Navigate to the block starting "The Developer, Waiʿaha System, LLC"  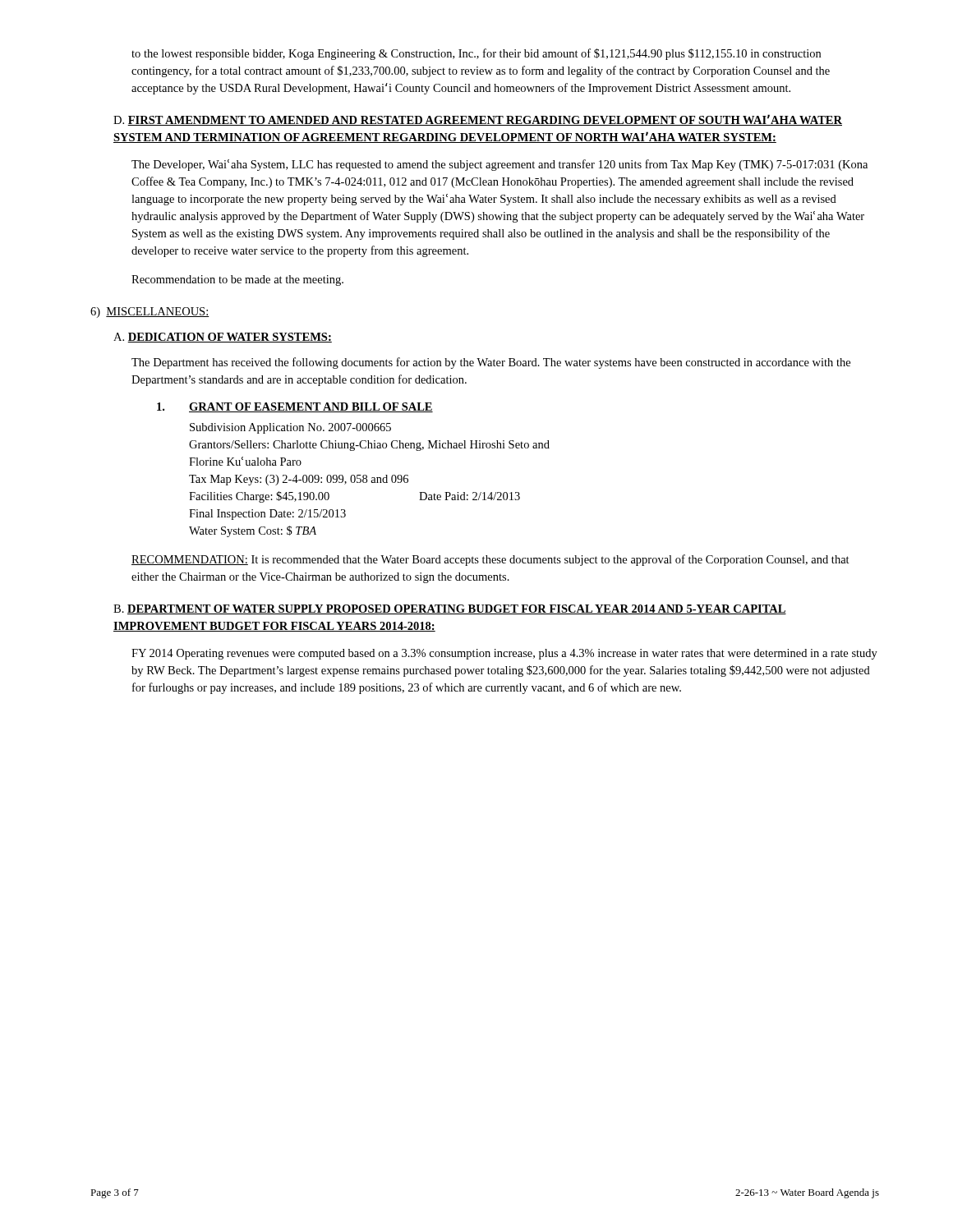[505, 208]
